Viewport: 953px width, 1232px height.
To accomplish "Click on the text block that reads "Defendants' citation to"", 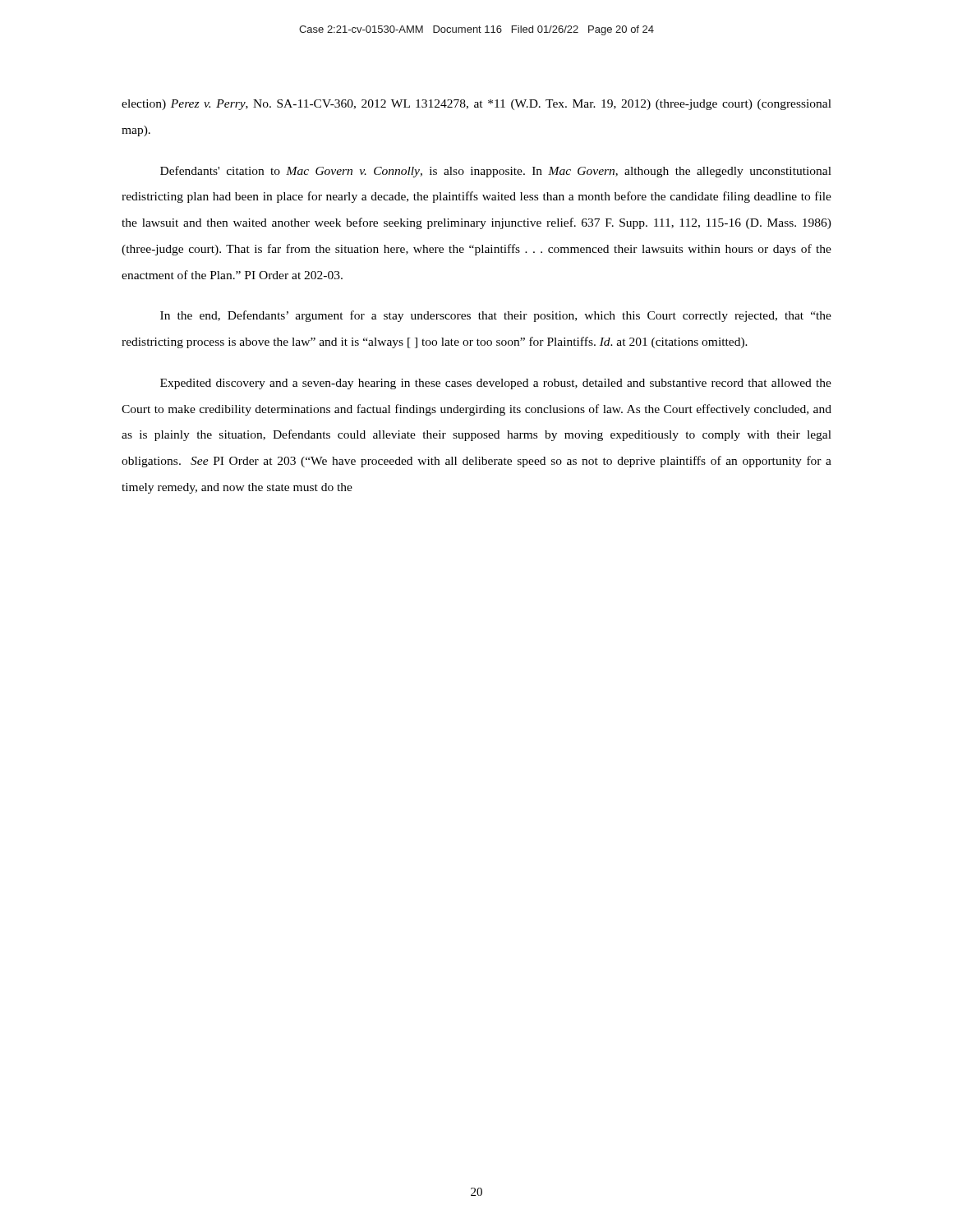I will 476,222.
